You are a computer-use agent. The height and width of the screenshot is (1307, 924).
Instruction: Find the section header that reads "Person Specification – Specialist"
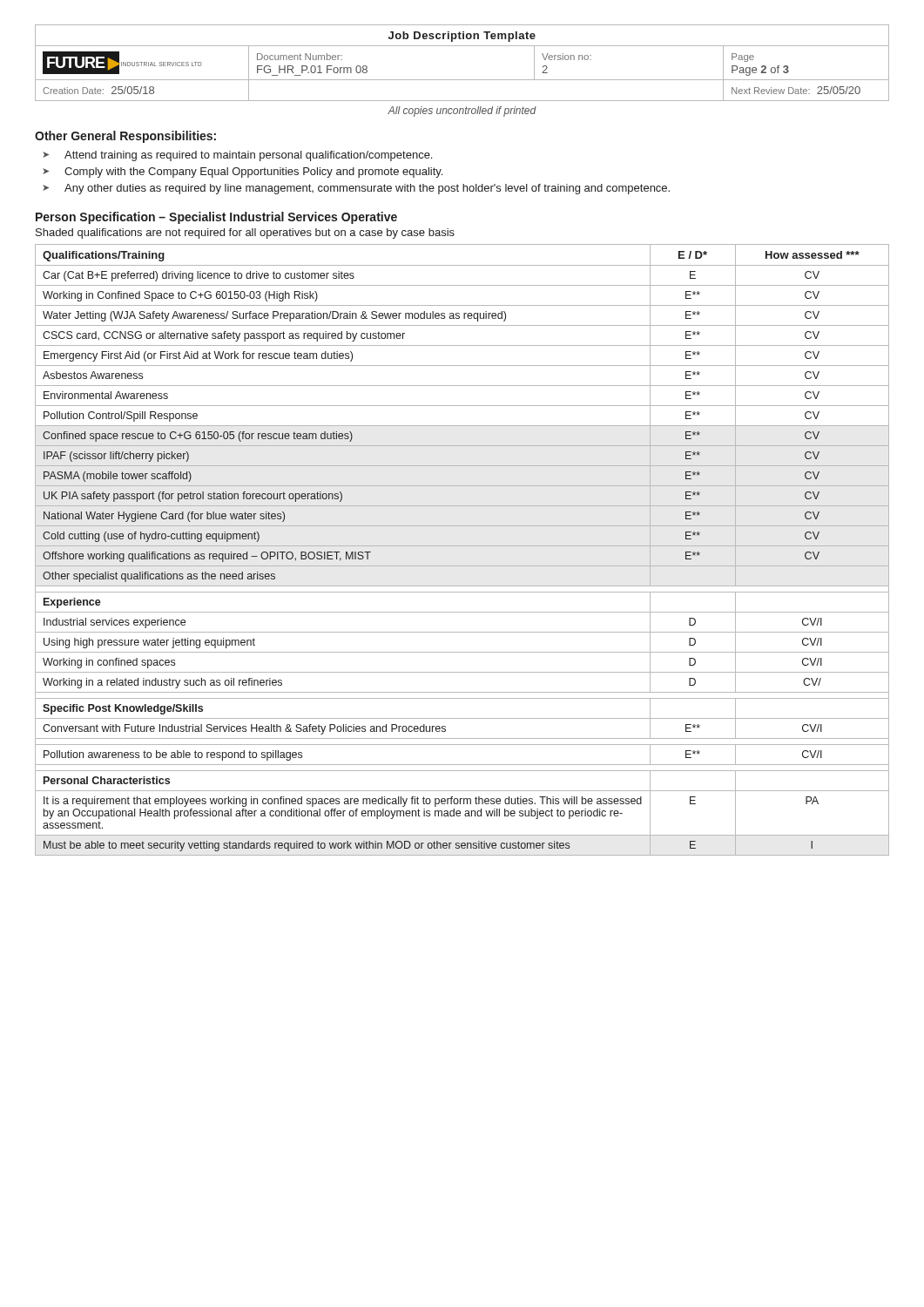click(x=216, y=217)
